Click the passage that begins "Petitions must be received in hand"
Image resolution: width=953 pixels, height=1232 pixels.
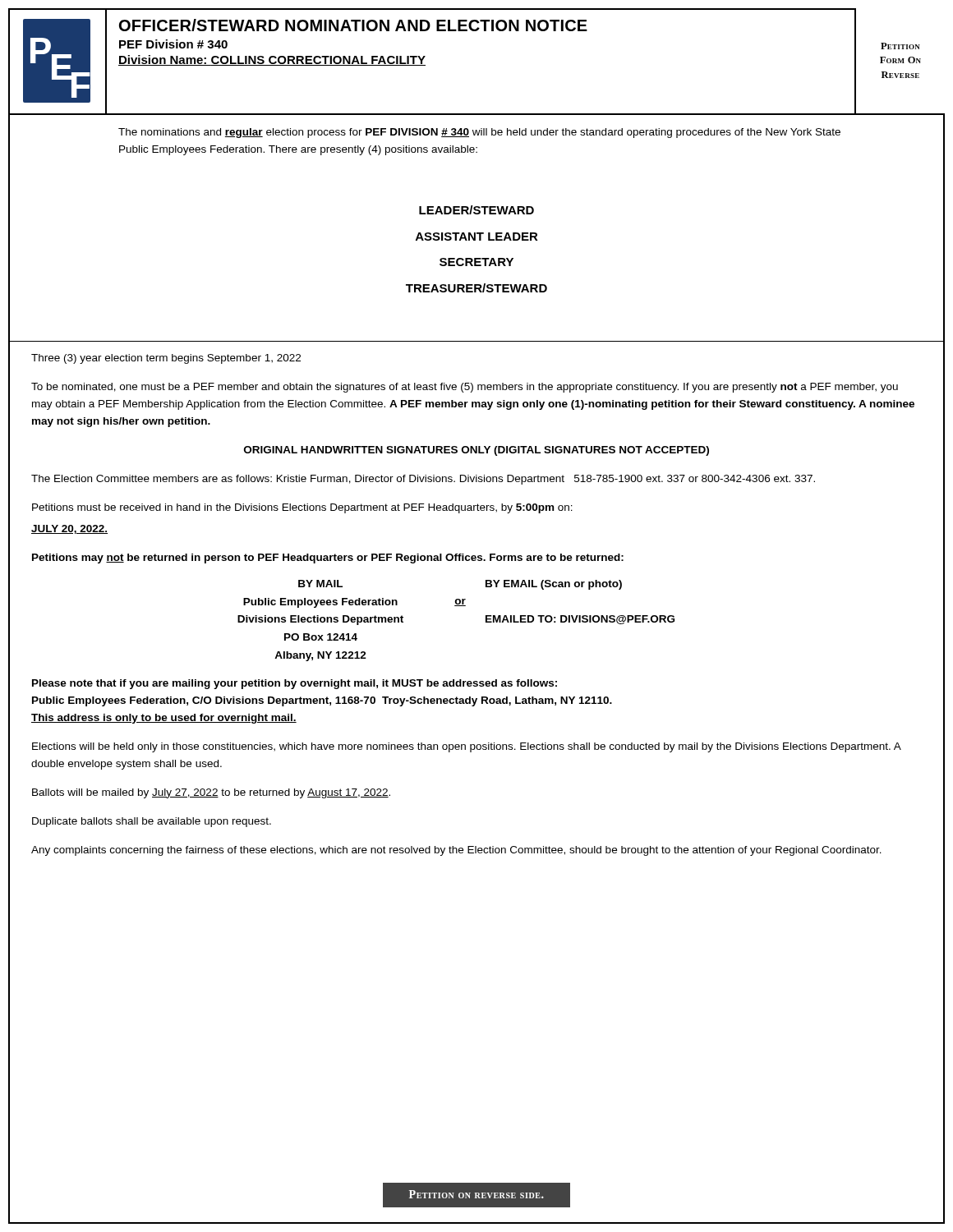click(x=302, y=507)
